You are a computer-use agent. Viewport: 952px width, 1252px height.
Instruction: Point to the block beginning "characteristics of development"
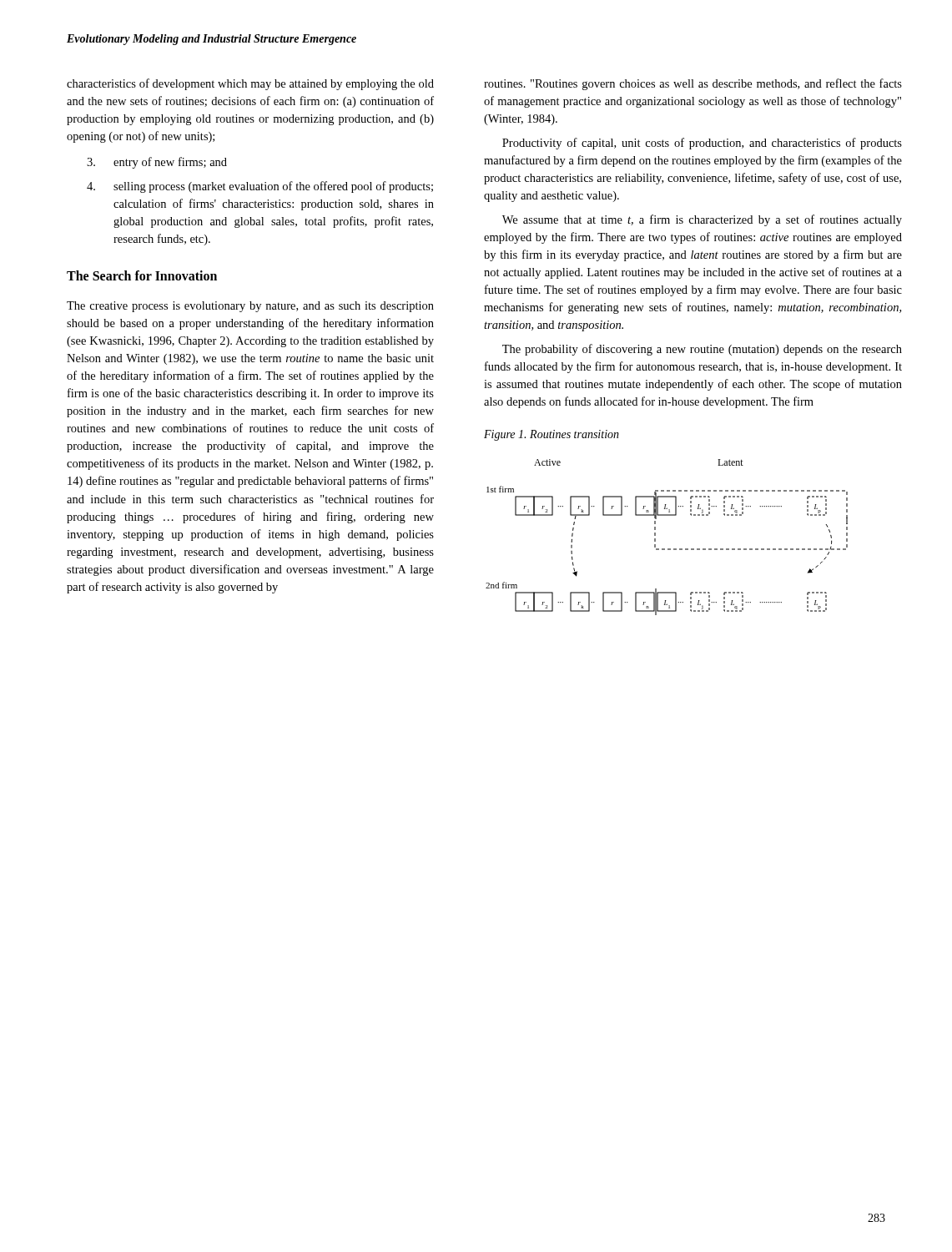coord(250,110)
